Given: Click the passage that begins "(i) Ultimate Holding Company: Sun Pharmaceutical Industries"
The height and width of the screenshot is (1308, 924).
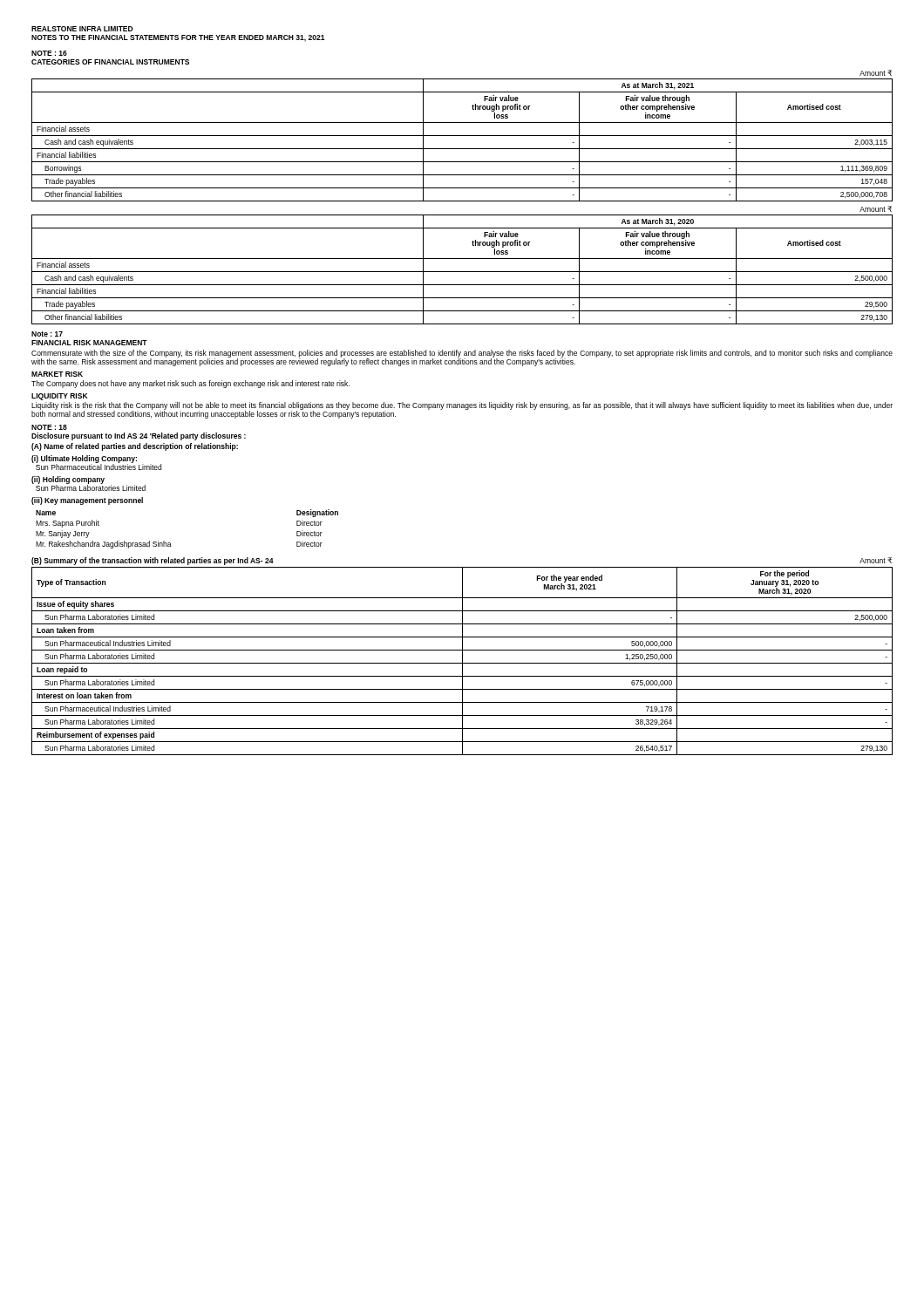Looking at the screenshot, I should point(97,463).
